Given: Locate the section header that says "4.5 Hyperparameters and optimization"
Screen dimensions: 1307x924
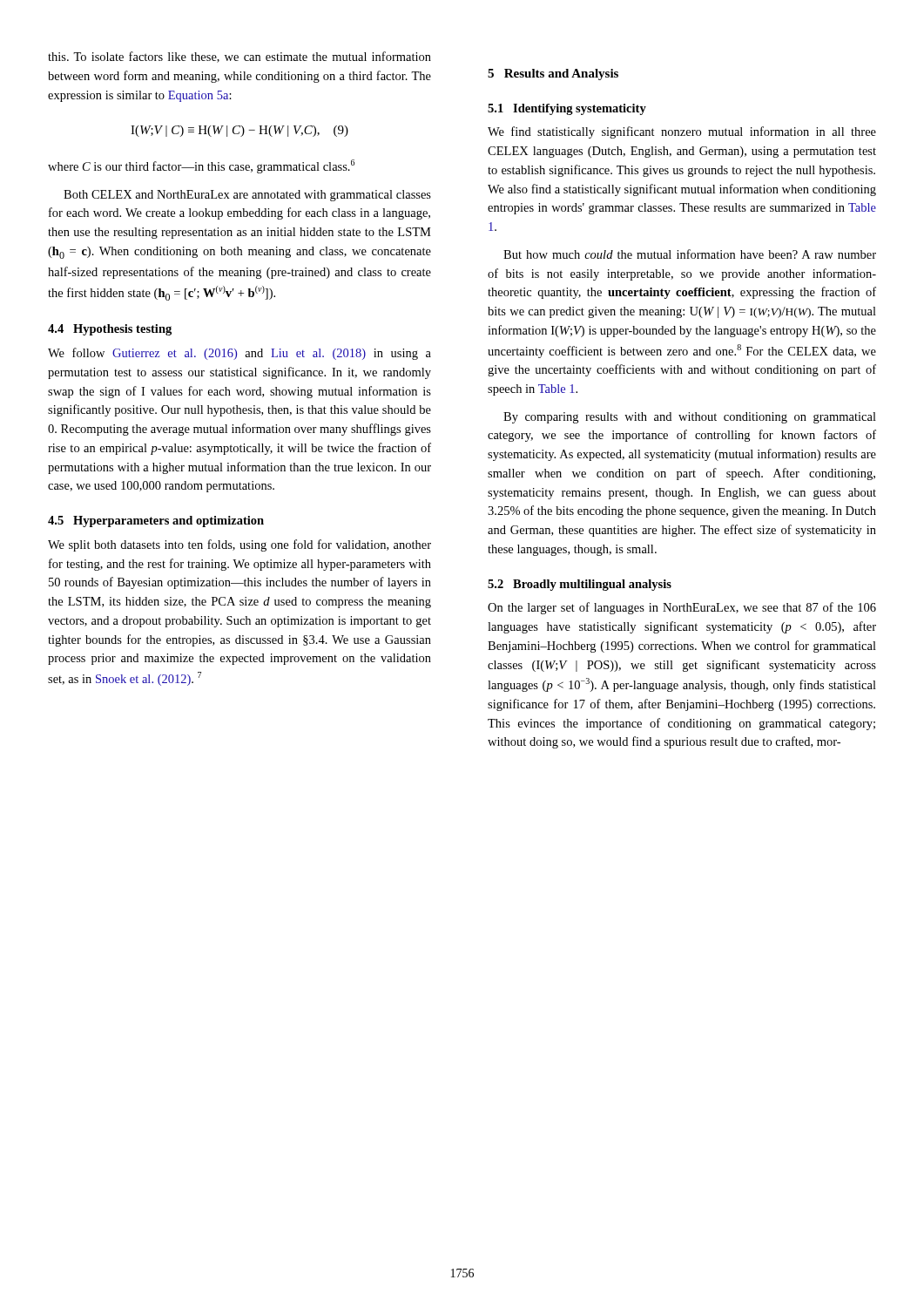Looking at the screenshot, I should 156,520.
